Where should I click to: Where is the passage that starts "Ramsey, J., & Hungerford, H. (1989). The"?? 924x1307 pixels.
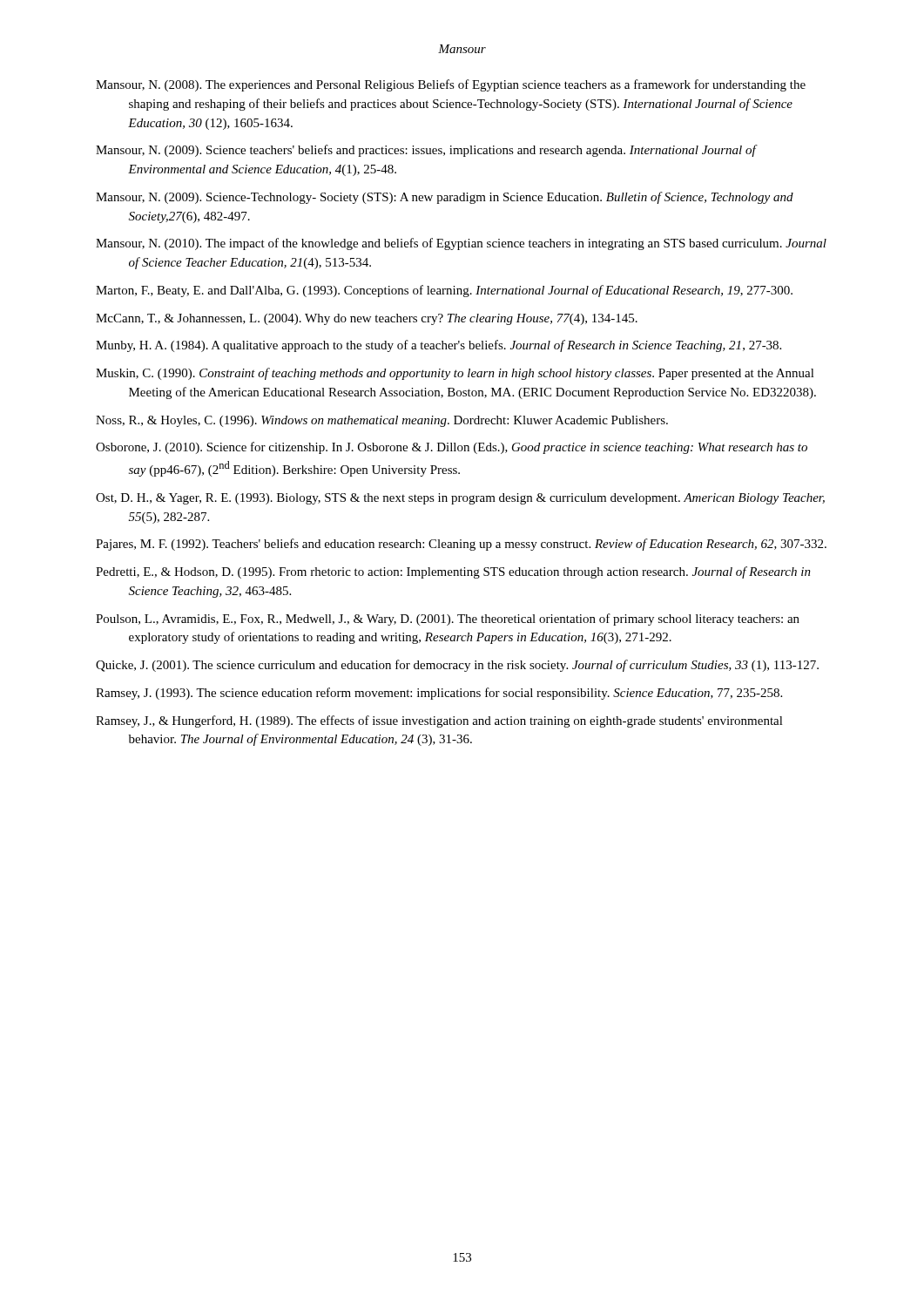pos(439,730)
